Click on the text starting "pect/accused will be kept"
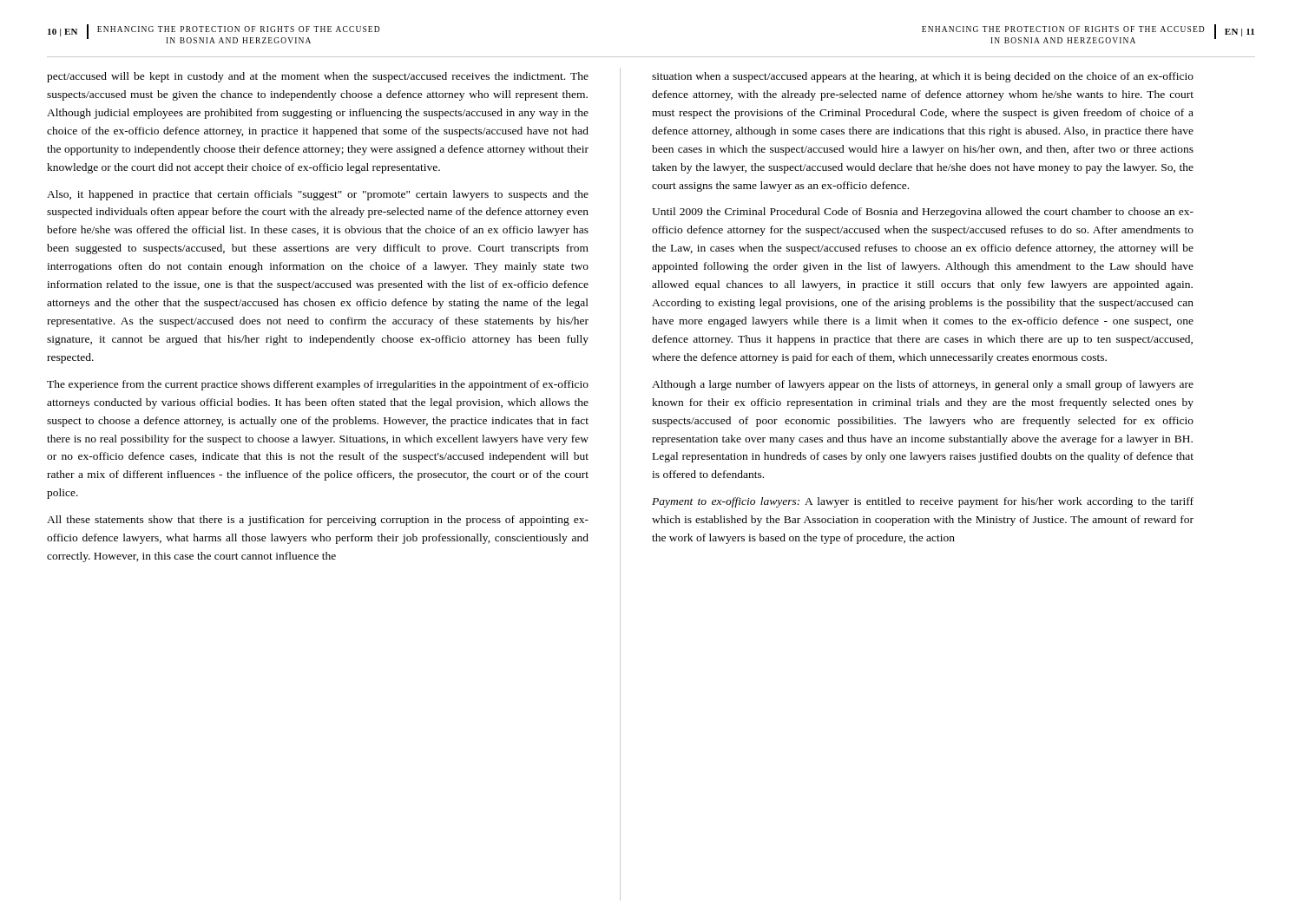Image resolution: width=1302 pixels, height=924 pixels. coord(318,122)
